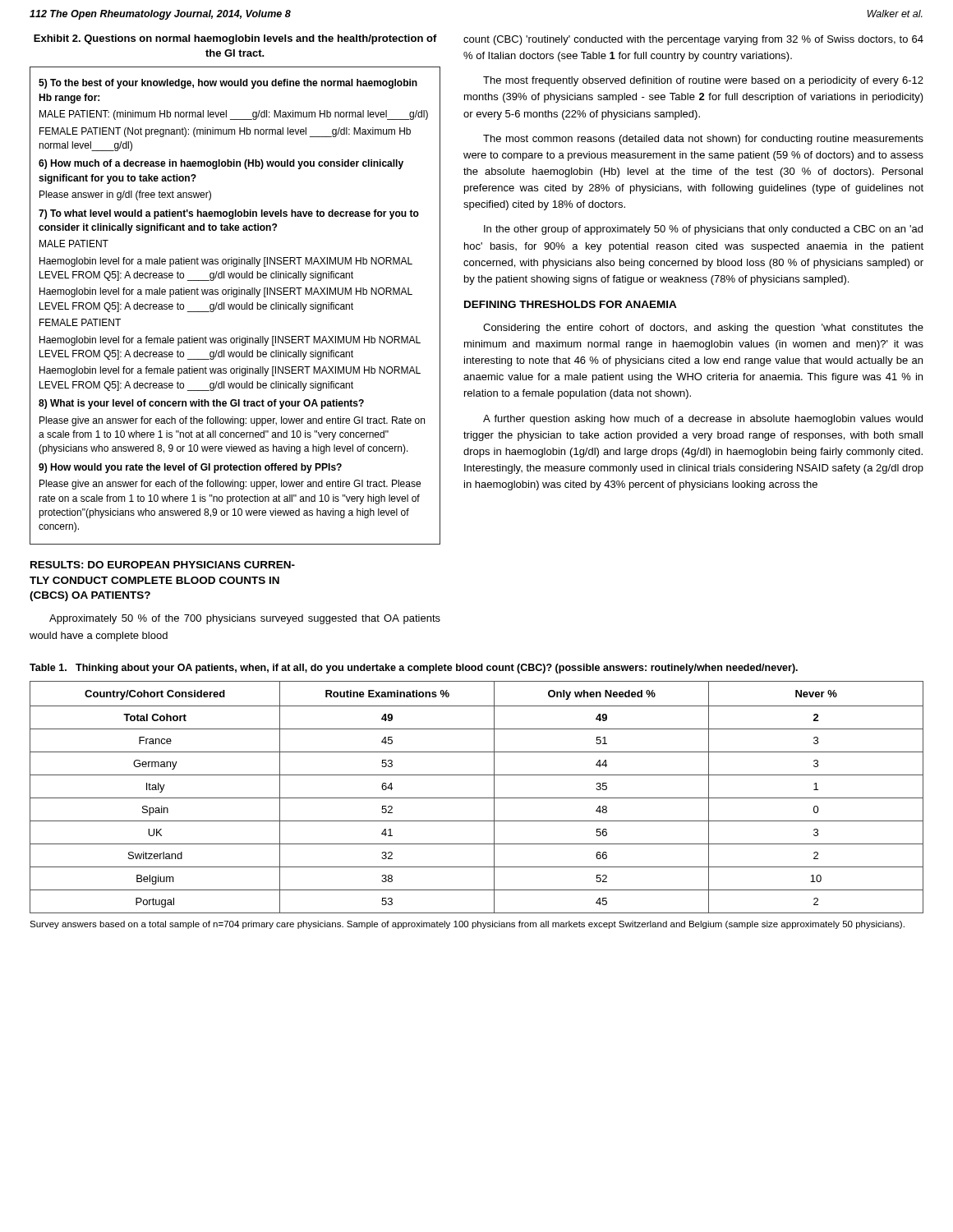Find the caption on this page that starts "Exhibit 2. Questions"
The height and width of the screenshot is (1232, 953).
point(235,46)
